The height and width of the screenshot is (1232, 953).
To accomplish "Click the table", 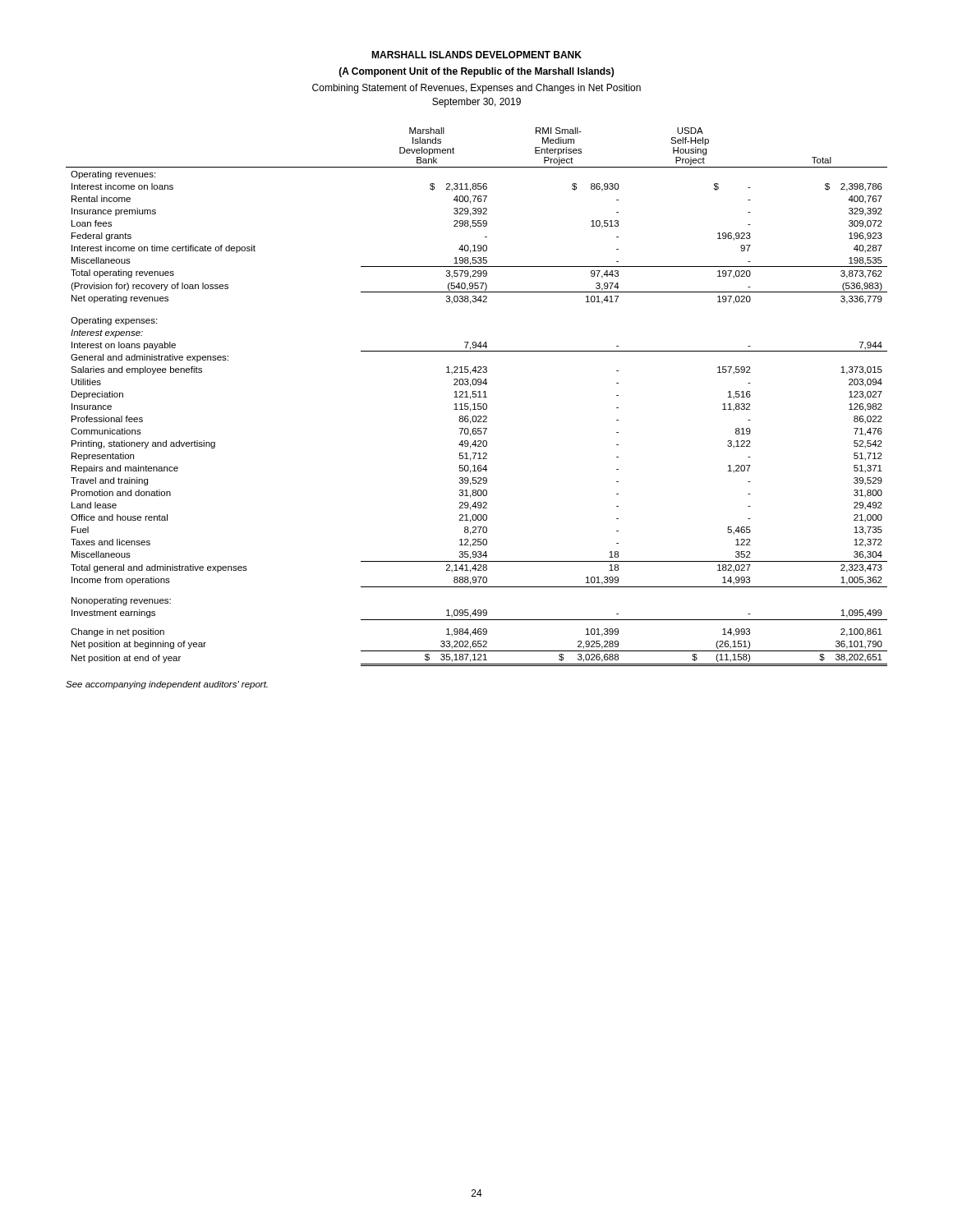I will tap(476, 395).
